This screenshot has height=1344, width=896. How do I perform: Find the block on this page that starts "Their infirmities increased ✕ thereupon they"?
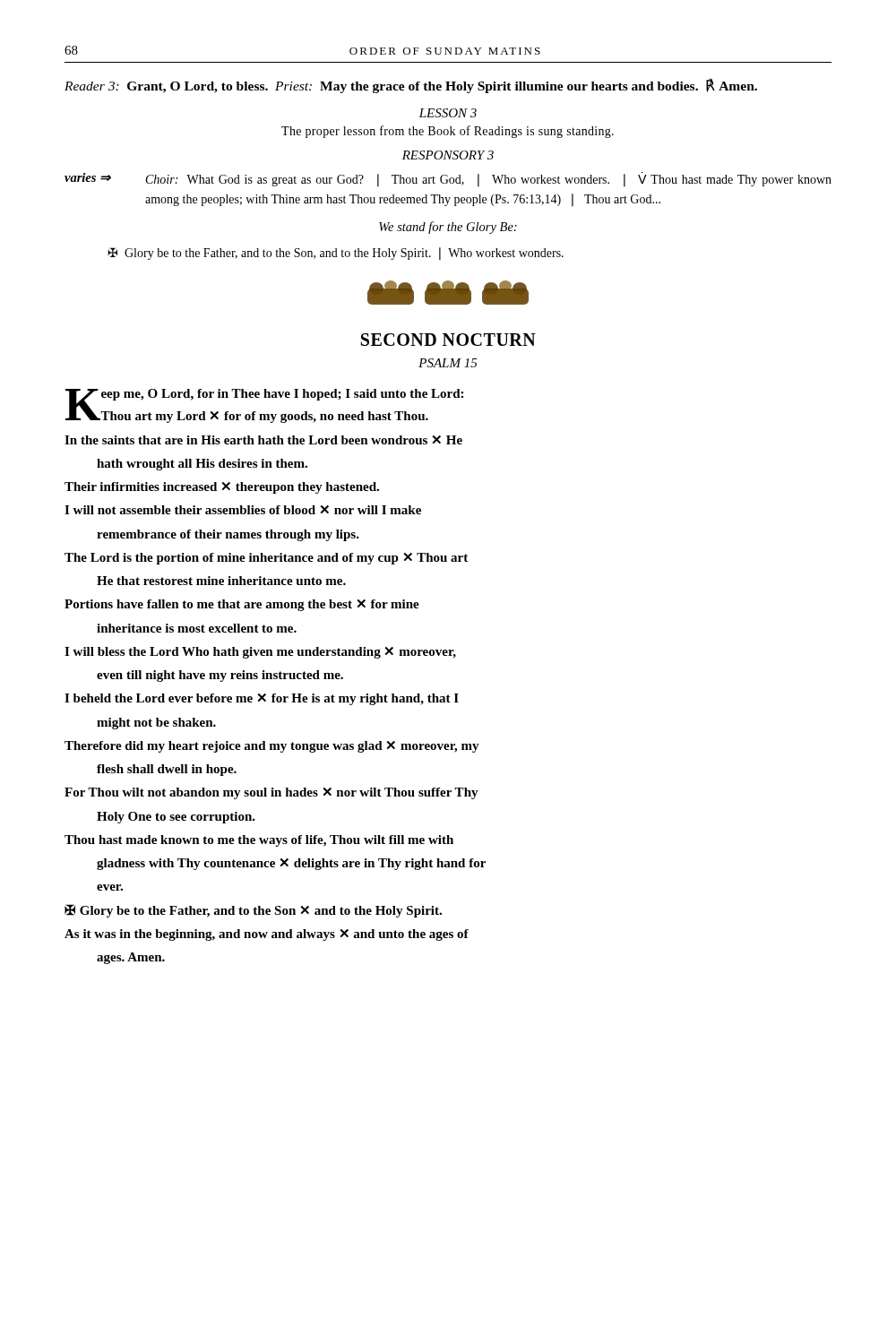coord(222,487)
